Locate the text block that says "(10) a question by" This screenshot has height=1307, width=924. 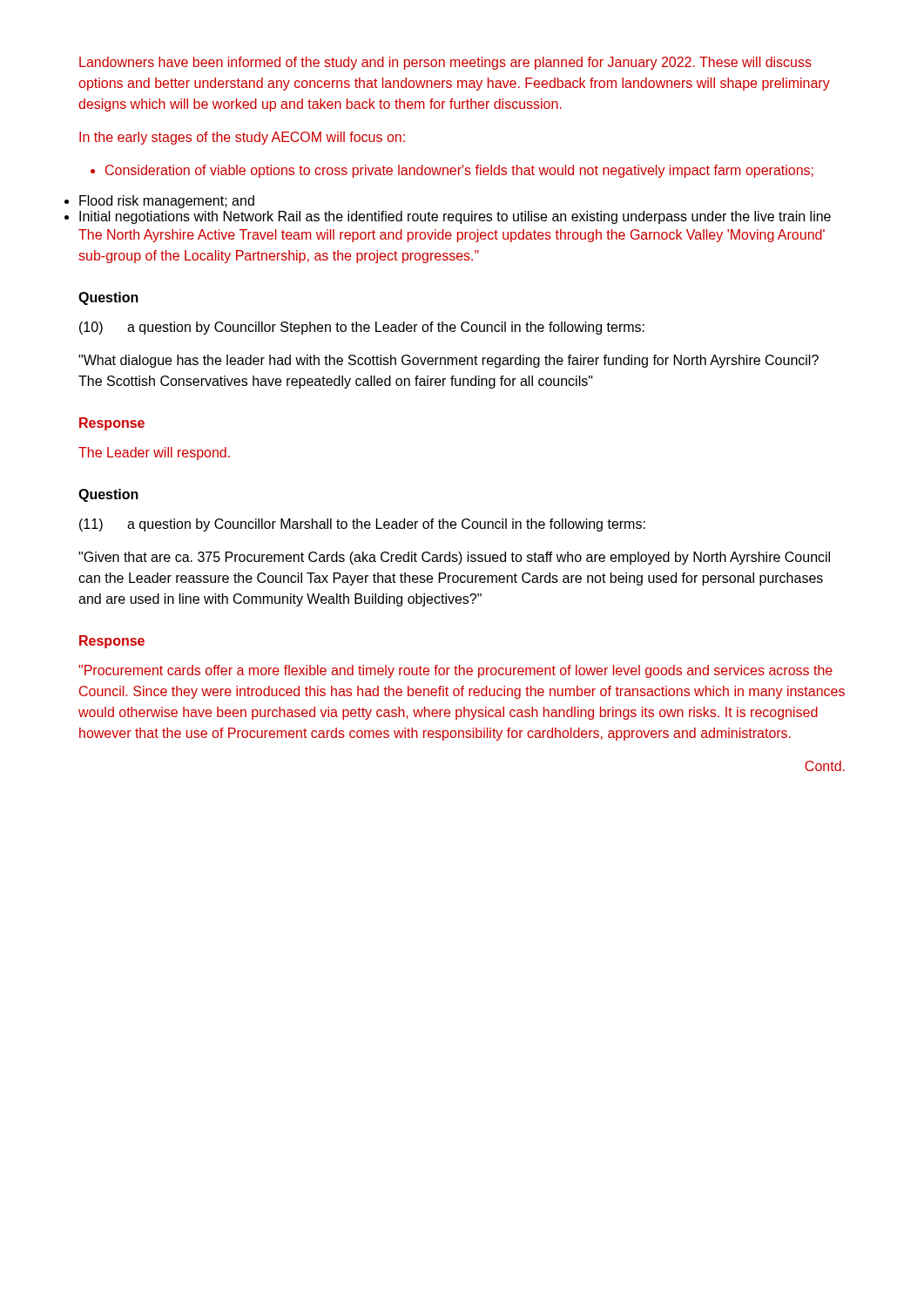(462, 328)
